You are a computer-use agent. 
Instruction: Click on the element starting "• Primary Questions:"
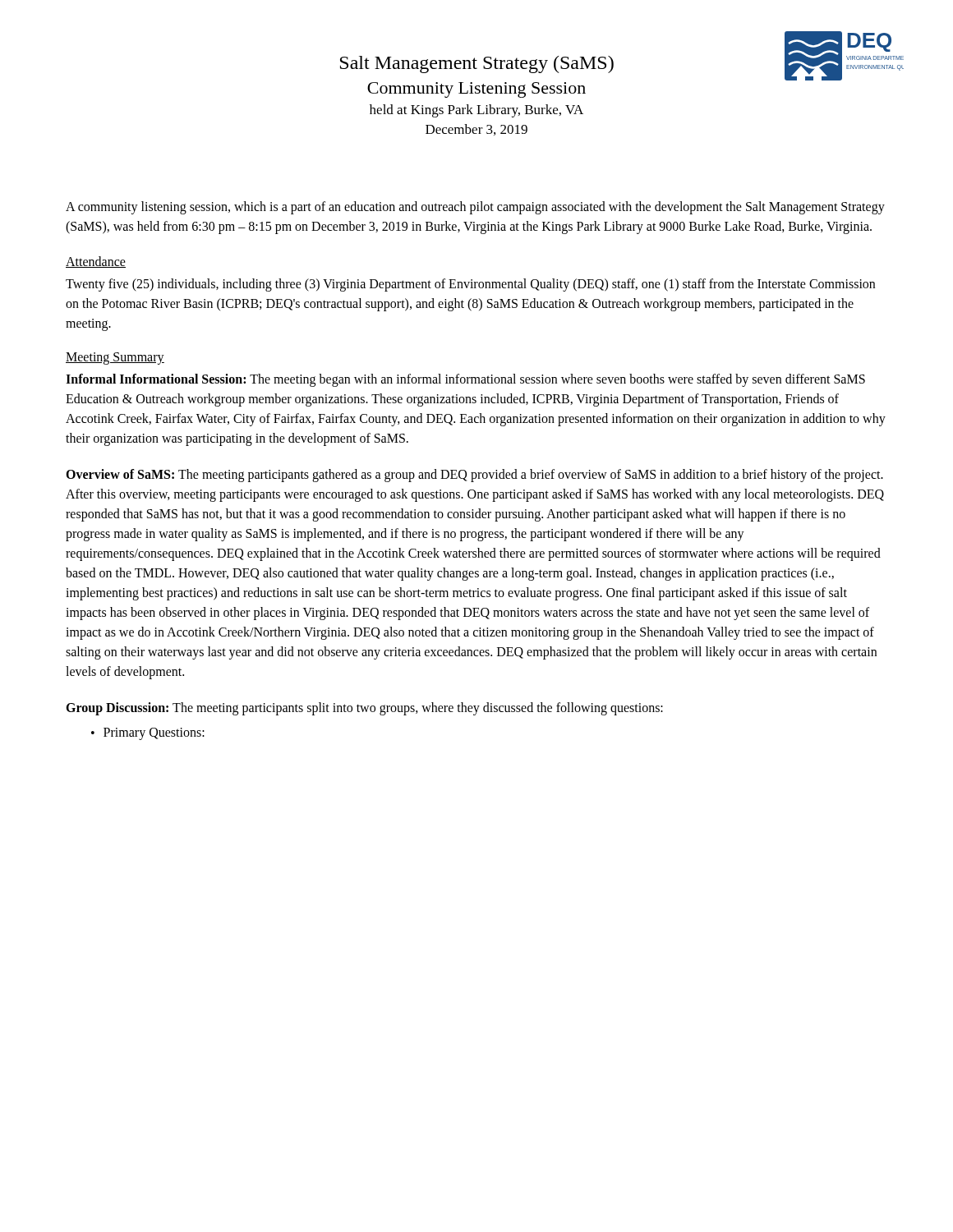[148, 733]
